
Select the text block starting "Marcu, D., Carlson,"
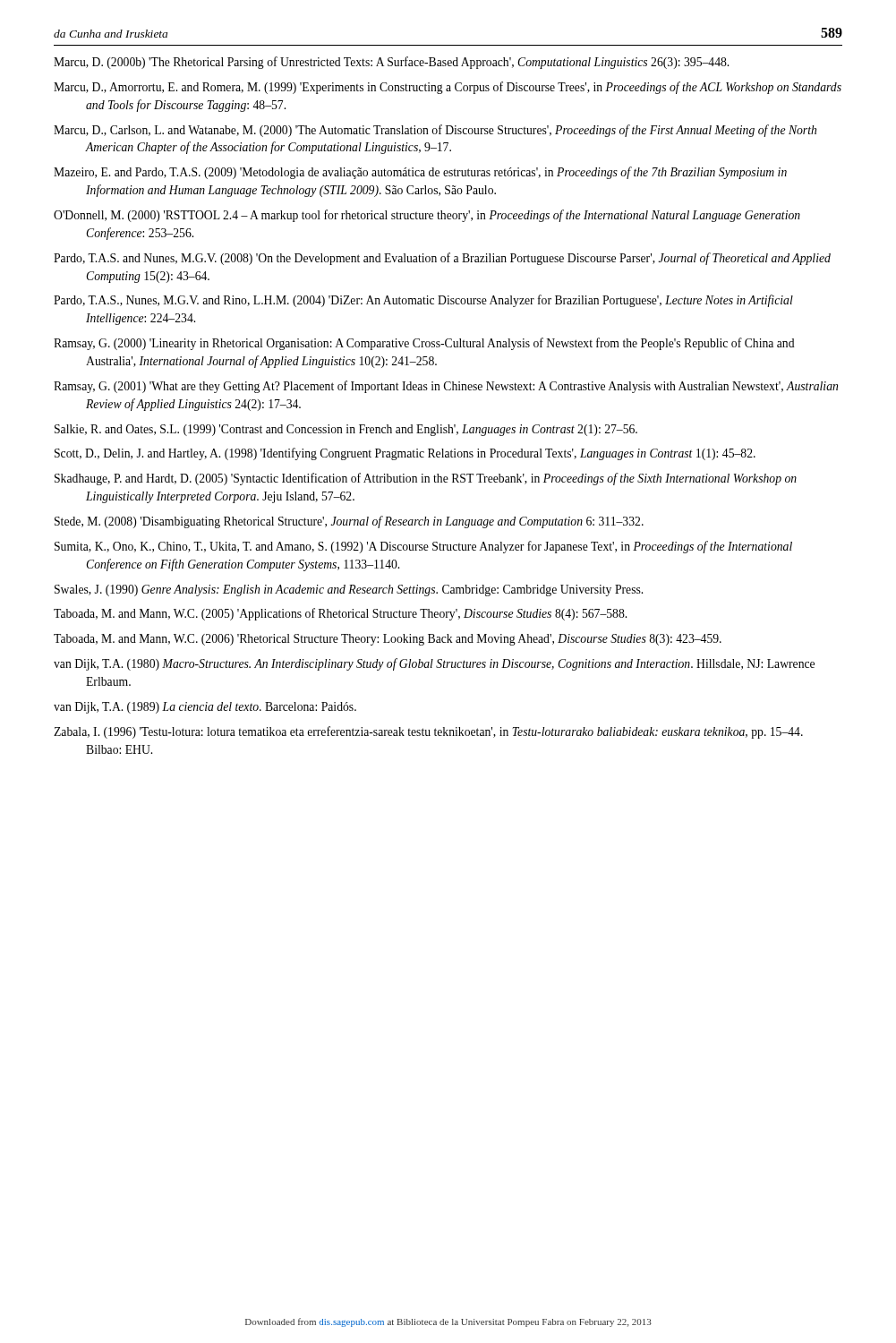[x=435, y=139]
